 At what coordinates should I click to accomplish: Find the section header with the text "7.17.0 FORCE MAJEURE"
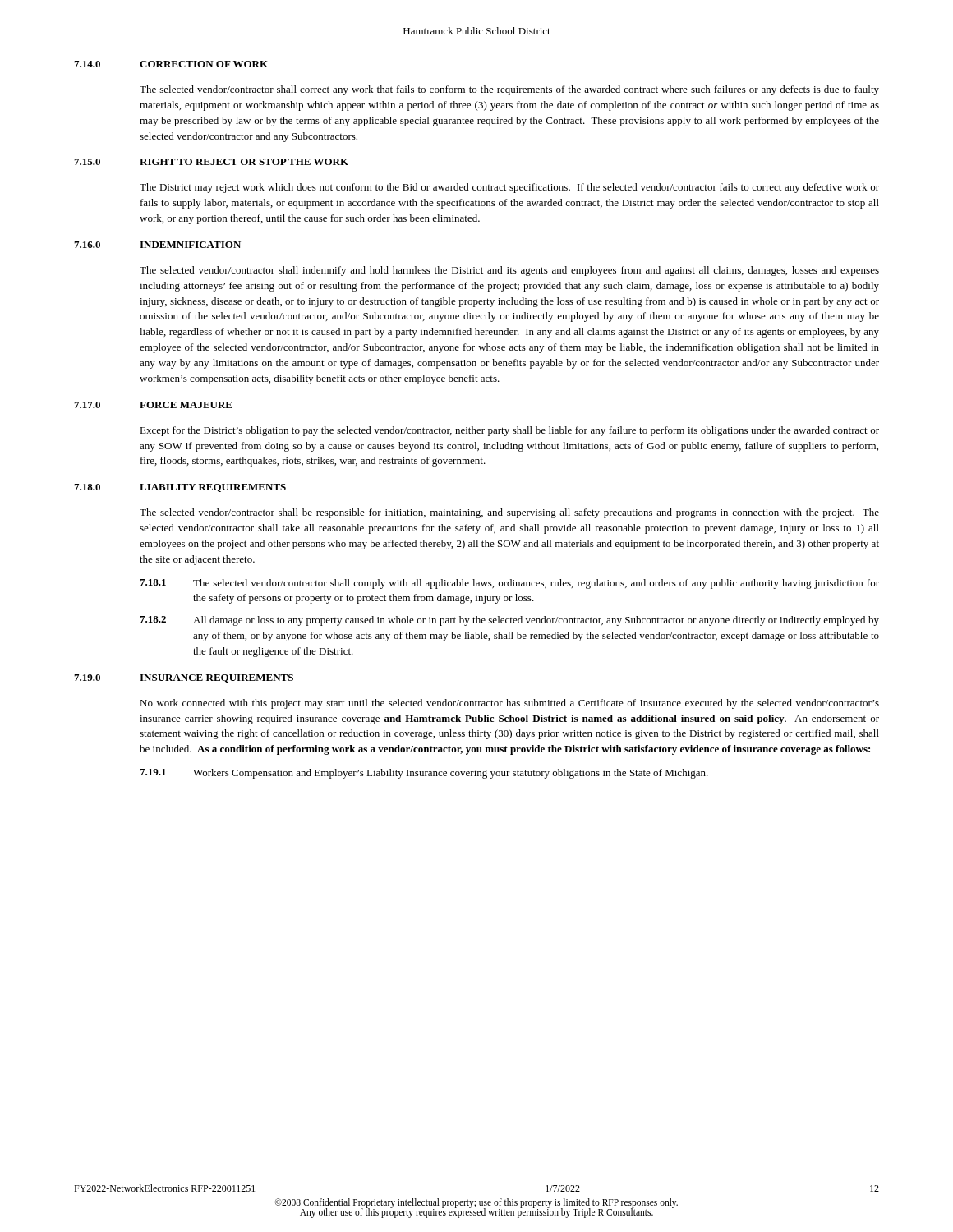(x=153, y=405)
